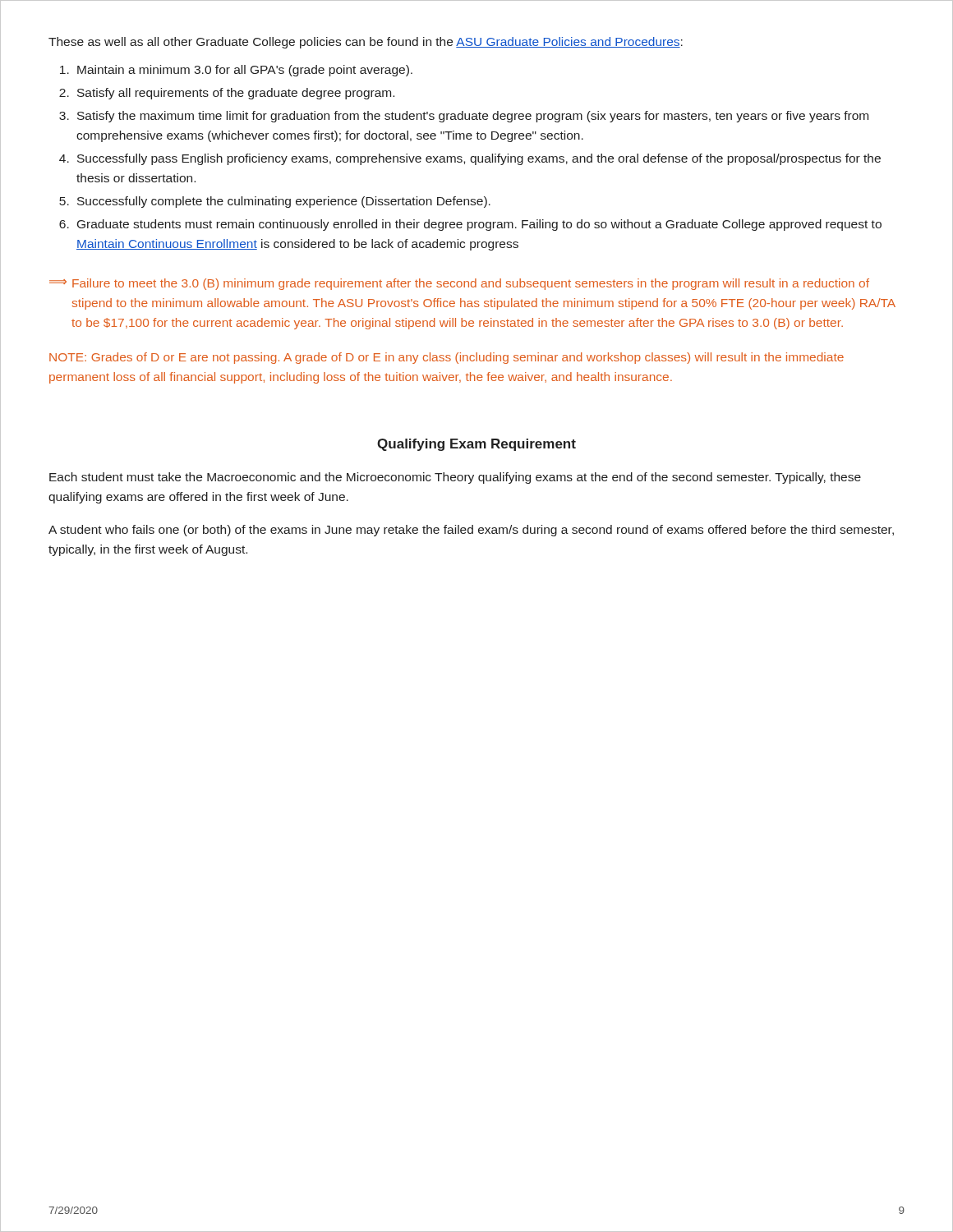The height and width of the screenshot is (1232, 953).
Task: Select the passage starting "Each student must take the Macroeconomic and"
Action: [455, 487]
